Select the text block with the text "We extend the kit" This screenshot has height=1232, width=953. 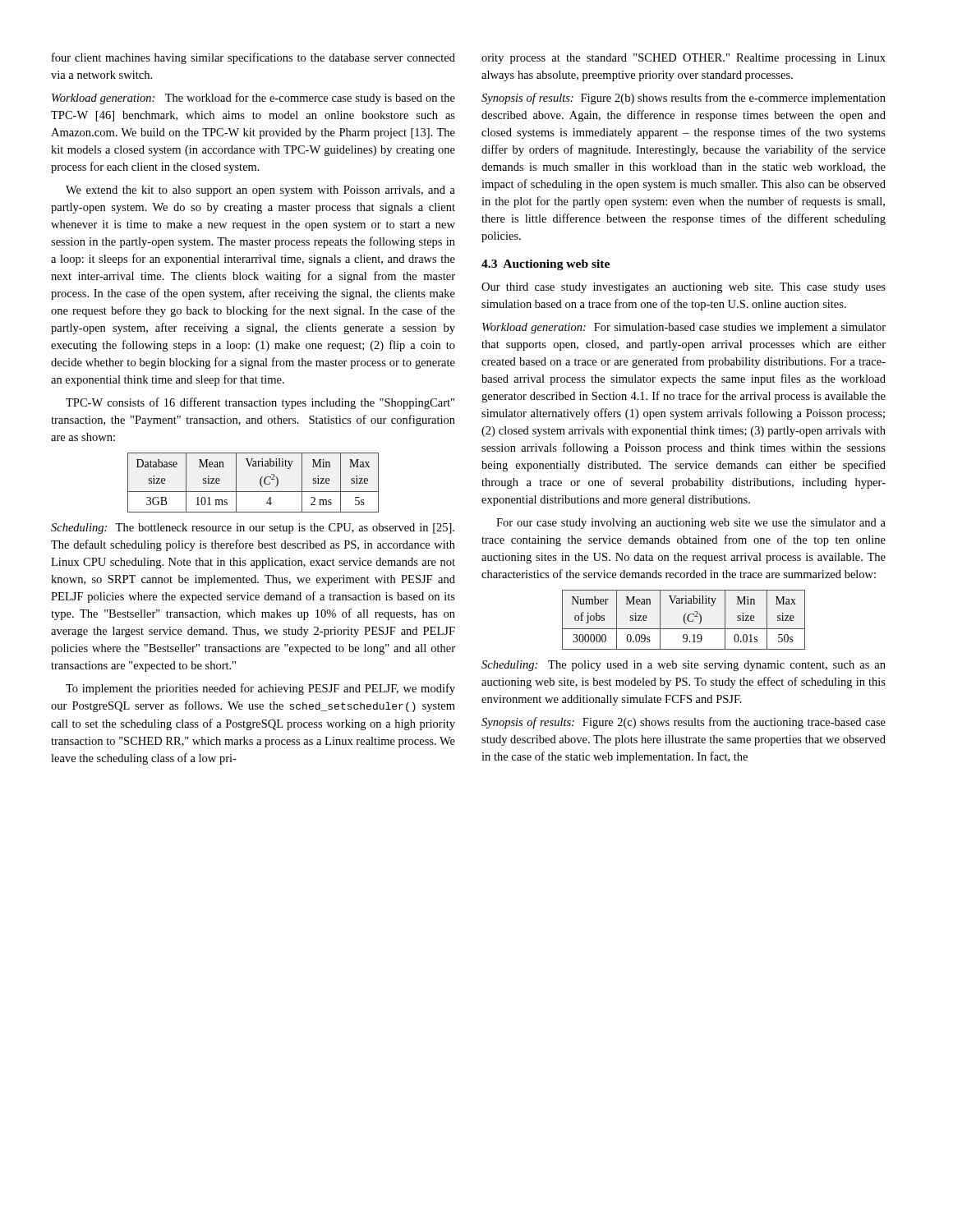pos(253,285)
